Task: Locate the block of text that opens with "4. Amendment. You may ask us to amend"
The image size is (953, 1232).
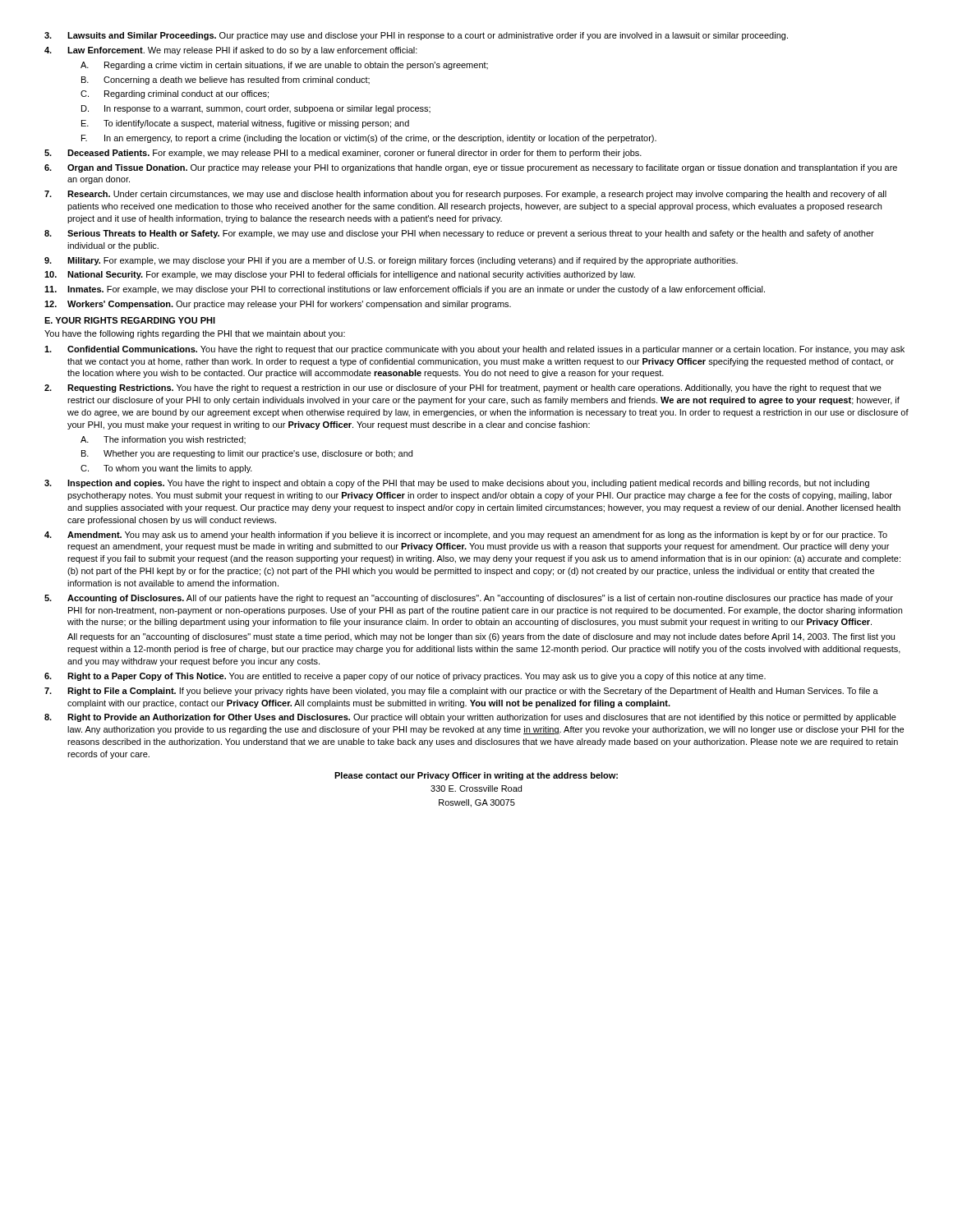Action: [x=476, y=559]
